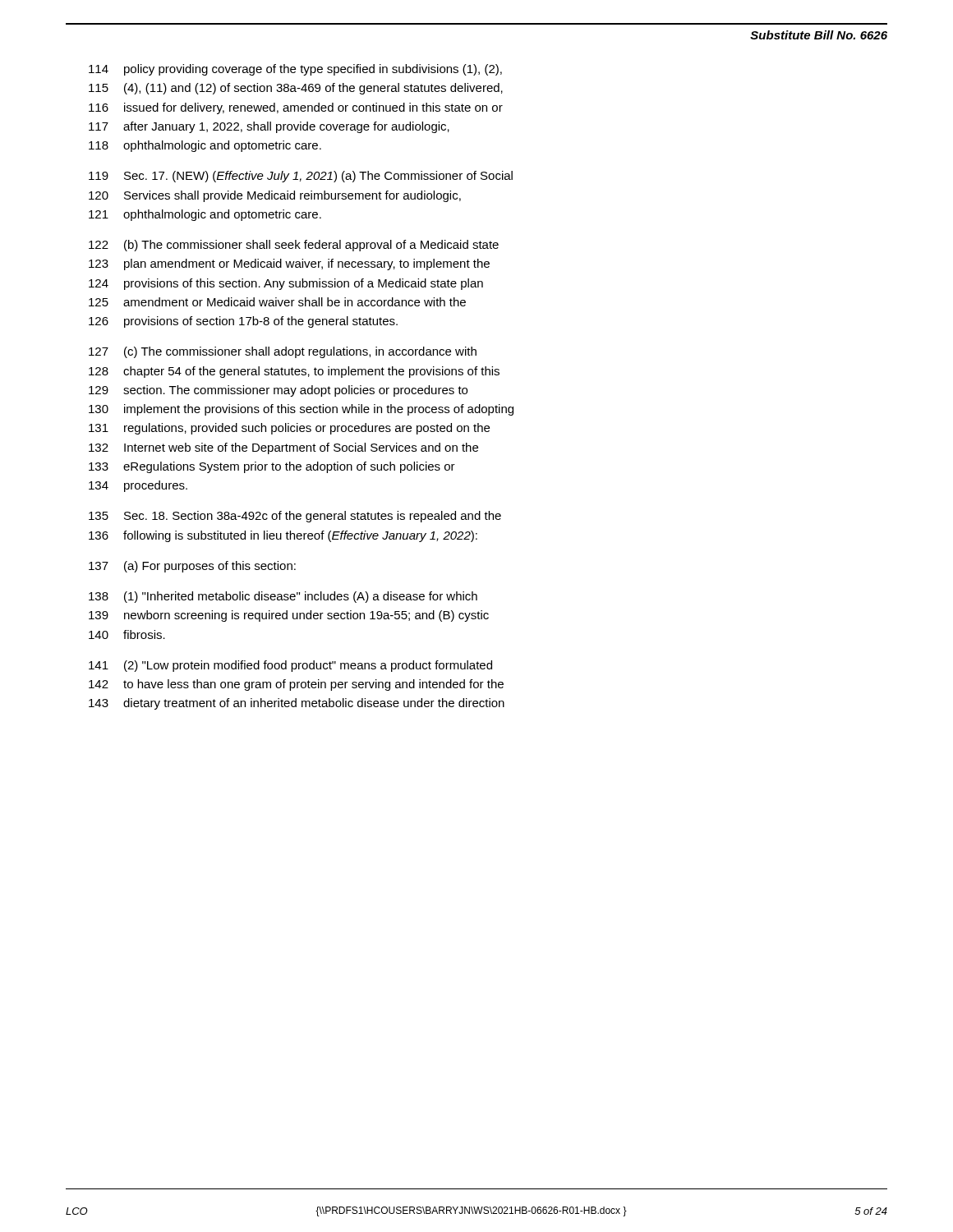Select the element starting "135 Sec. 18. Section 38a-492c of the general"
Image resolution: width=953 pixels, height=1232 pixels.
pos(476,525)
